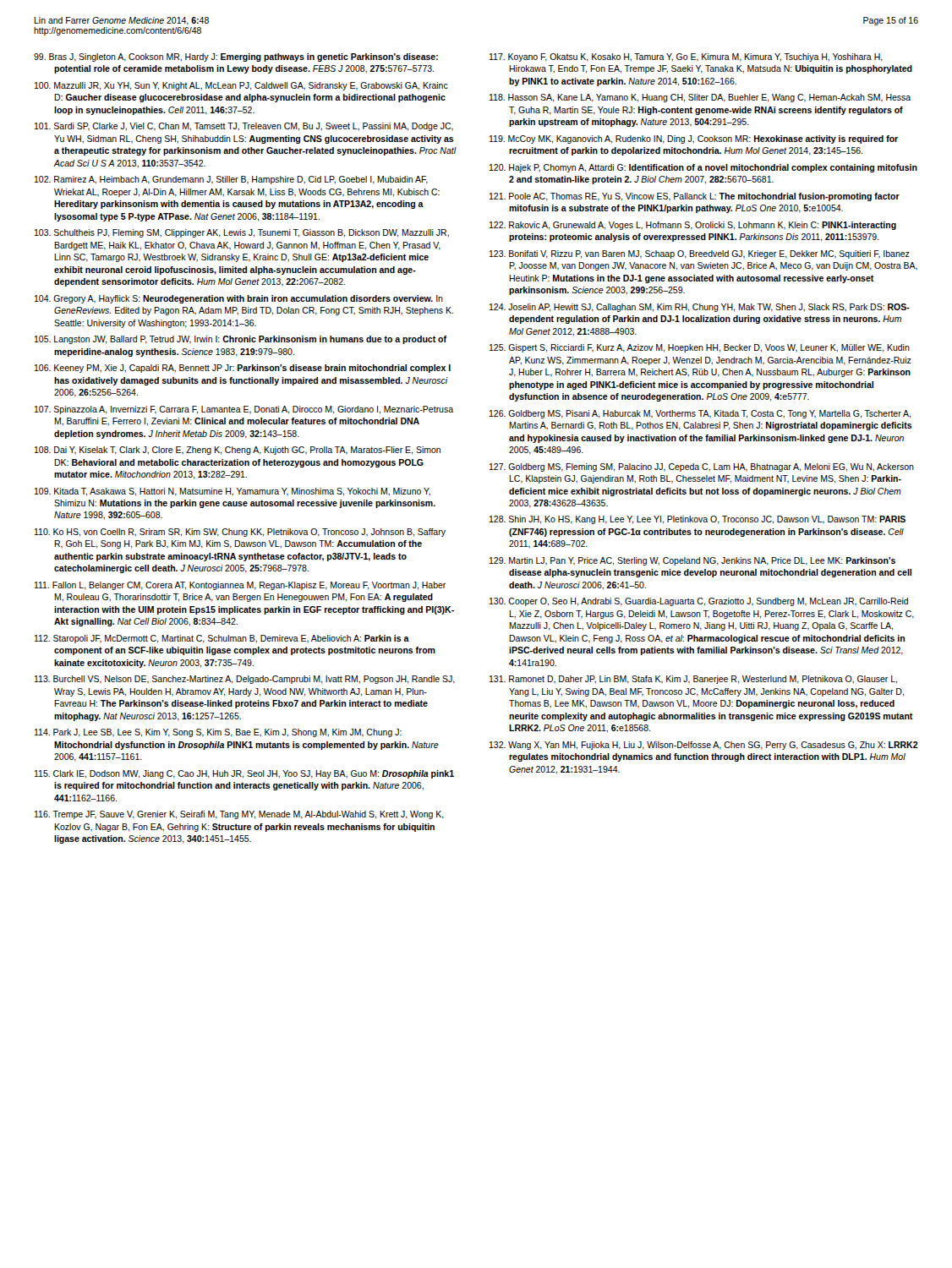Click on the list item containing "120. Hajek P, Chomyn A, Attardi"
This screenshot has width=952, height=1268.
click(x=703, y=173)
